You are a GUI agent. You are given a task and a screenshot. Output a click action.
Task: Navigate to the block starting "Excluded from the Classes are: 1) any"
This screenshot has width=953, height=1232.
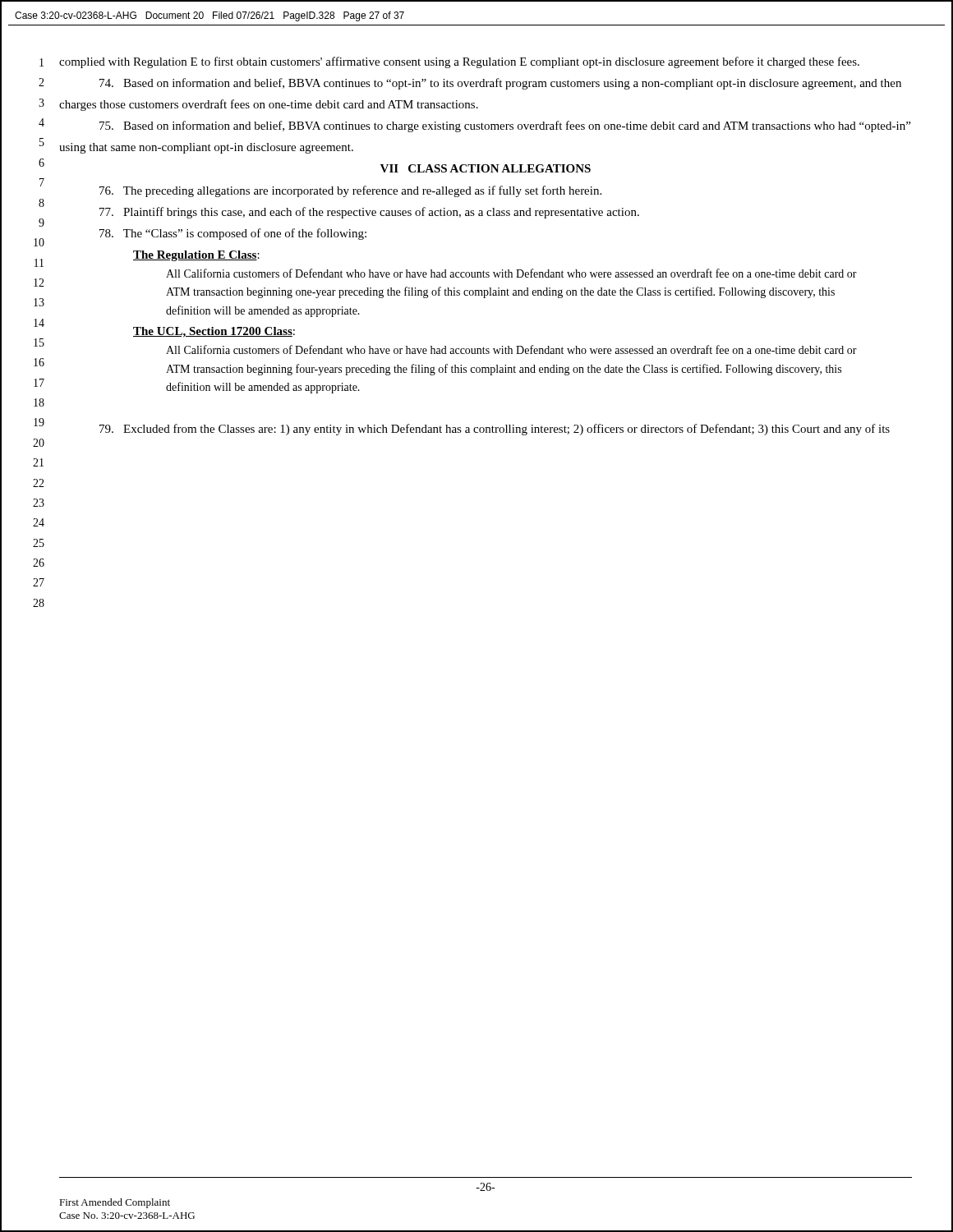(486, 429)
